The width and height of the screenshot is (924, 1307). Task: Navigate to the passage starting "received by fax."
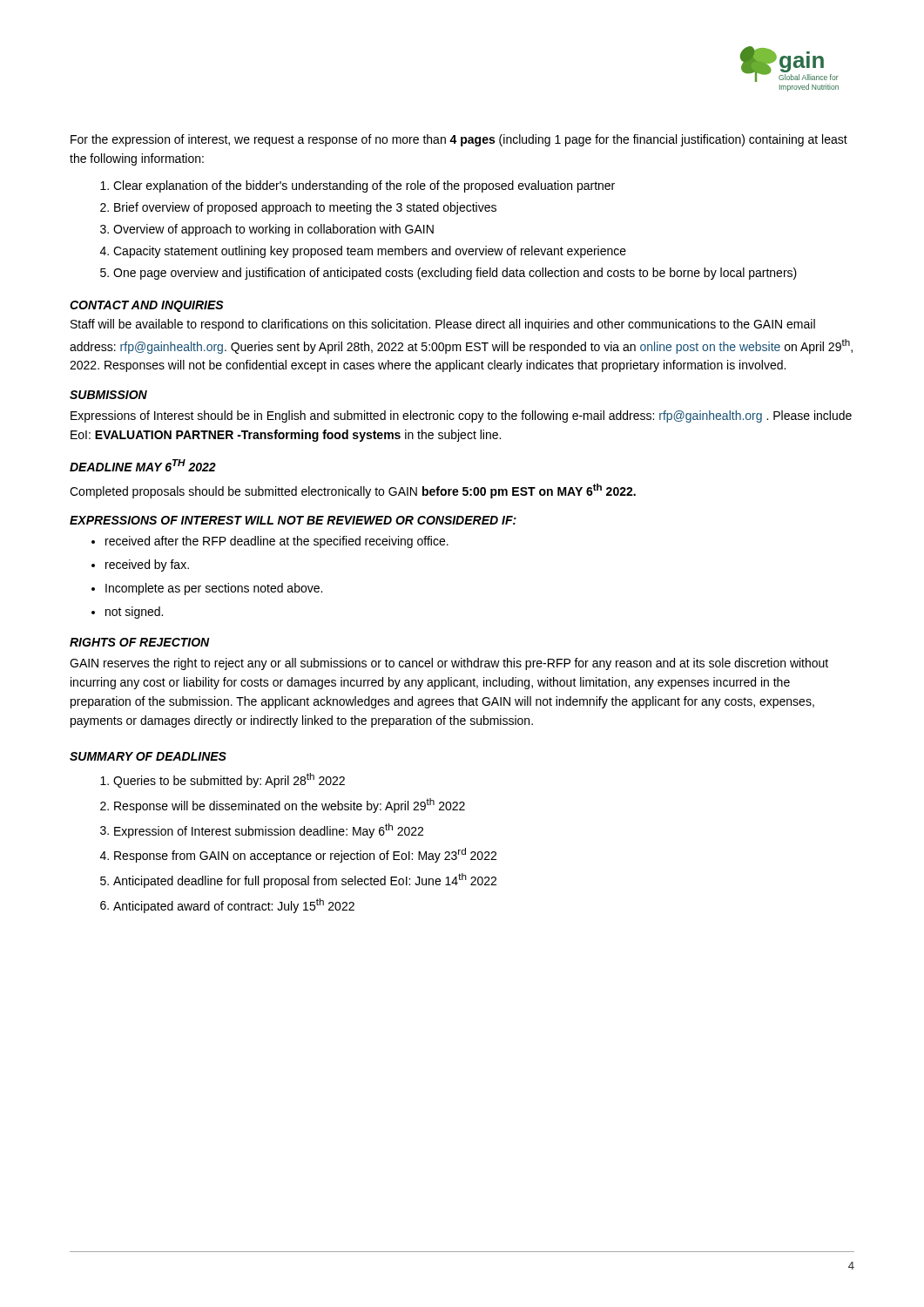click(147, 565)
